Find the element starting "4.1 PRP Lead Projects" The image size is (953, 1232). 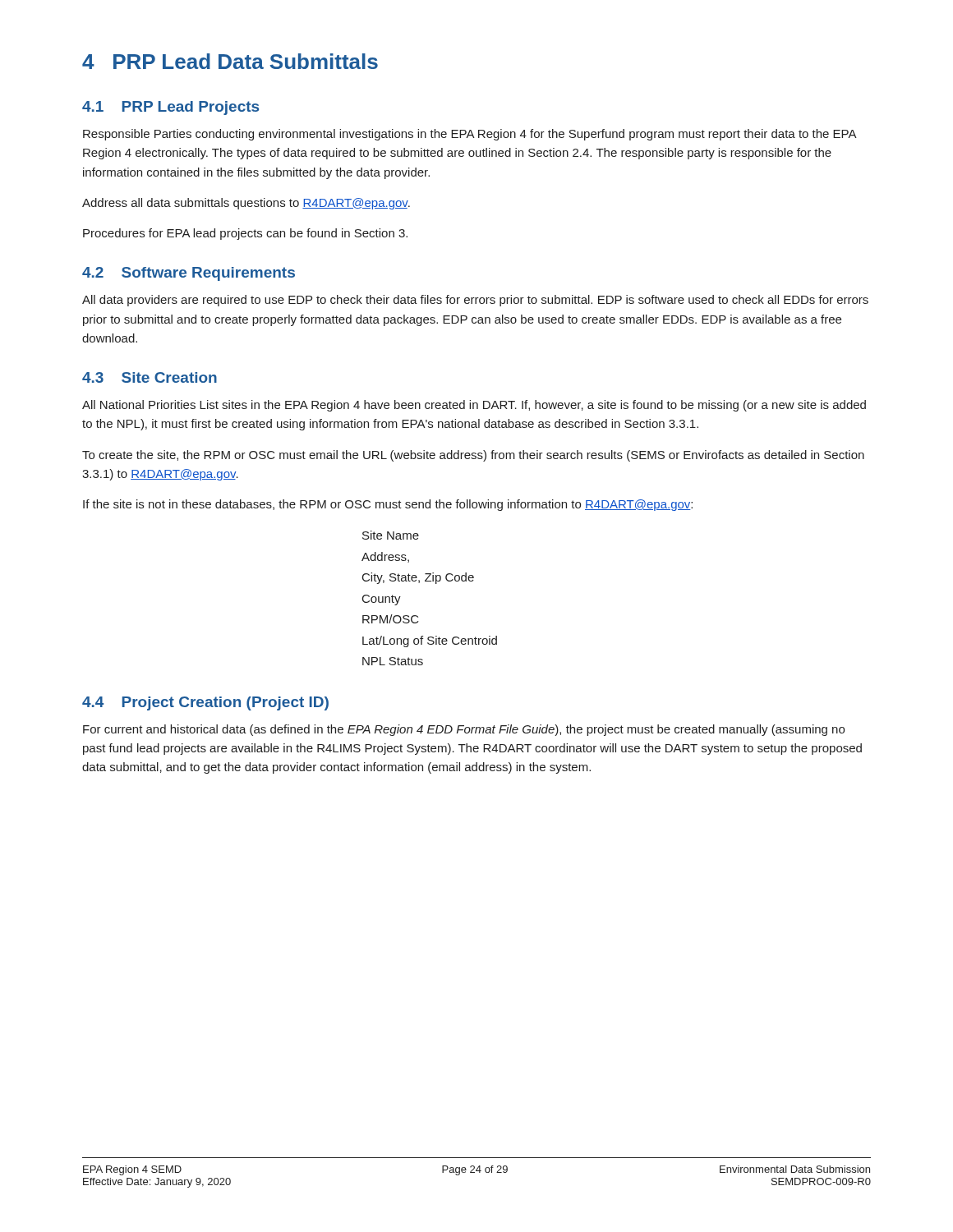click(170, 108)
